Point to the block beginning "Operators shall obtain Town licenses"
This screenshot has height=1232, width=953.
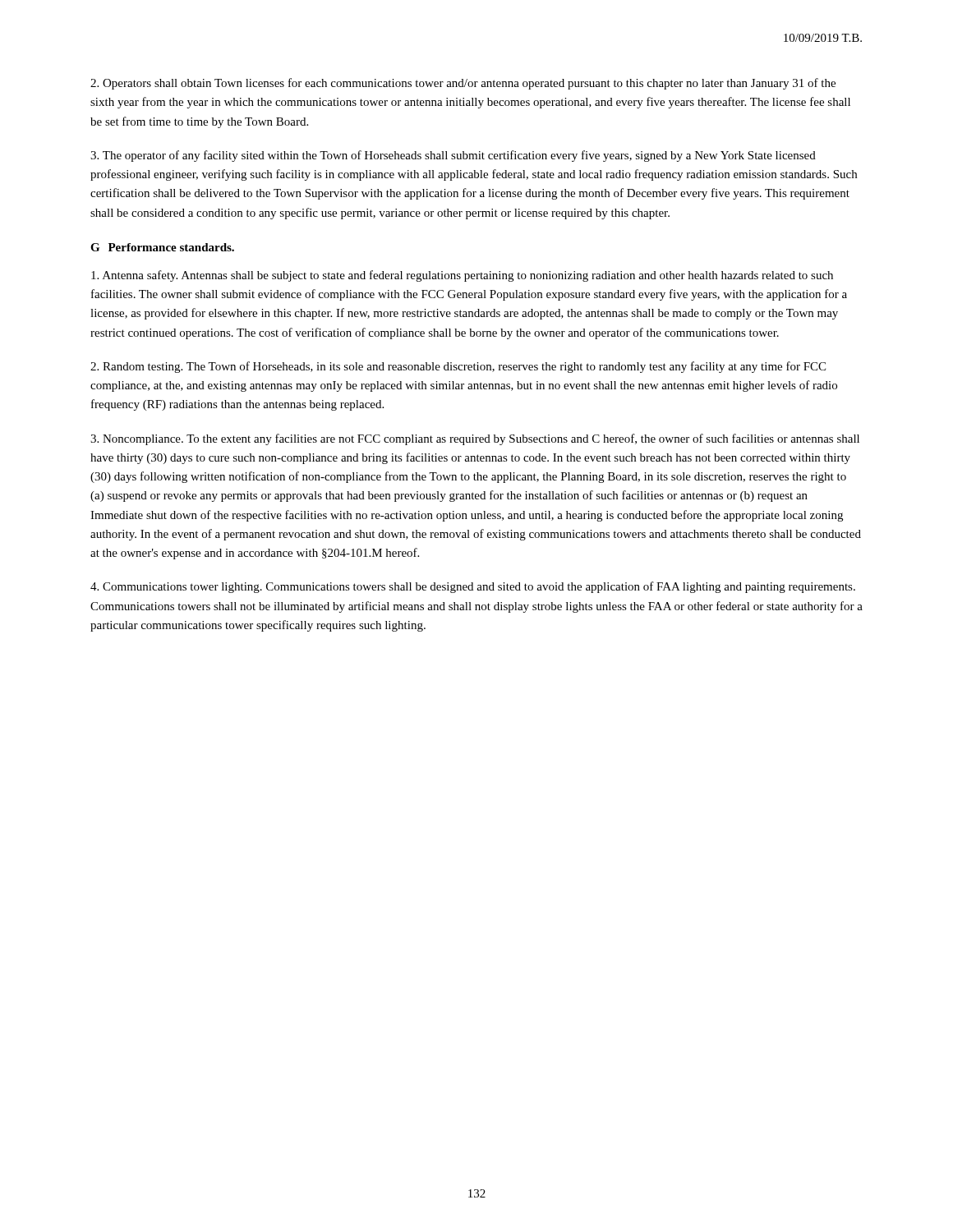click(471, 102)
